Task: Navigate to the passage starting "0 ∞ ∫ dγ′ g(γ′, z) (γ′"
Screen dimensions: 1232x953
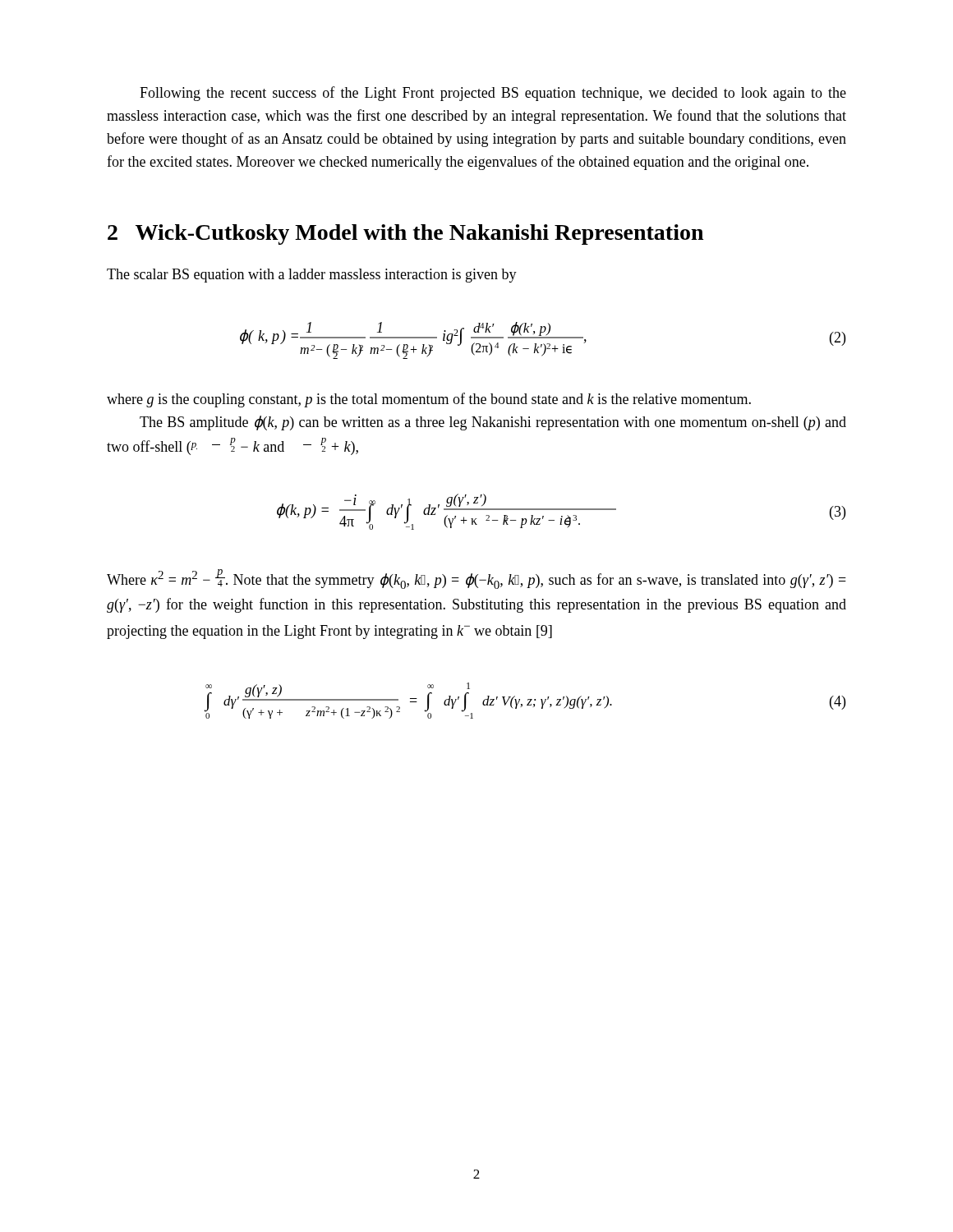Action: click(x=526, y=702)
